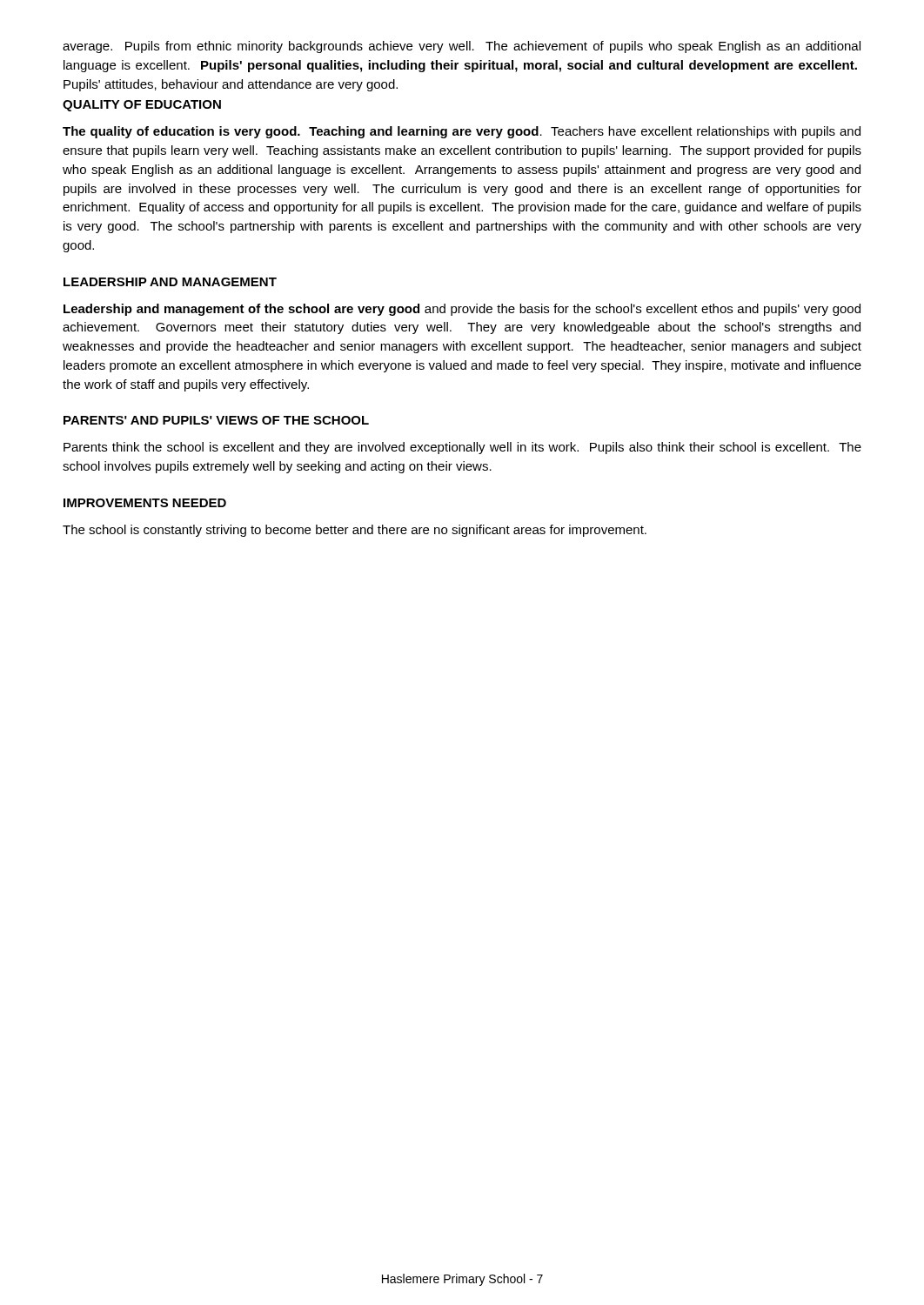Find the element starting "LEADERSHIP AND MANAGEMENT"
Image resolution: width=924 pixels, height=1305 pixels.
tap(170, 281)
